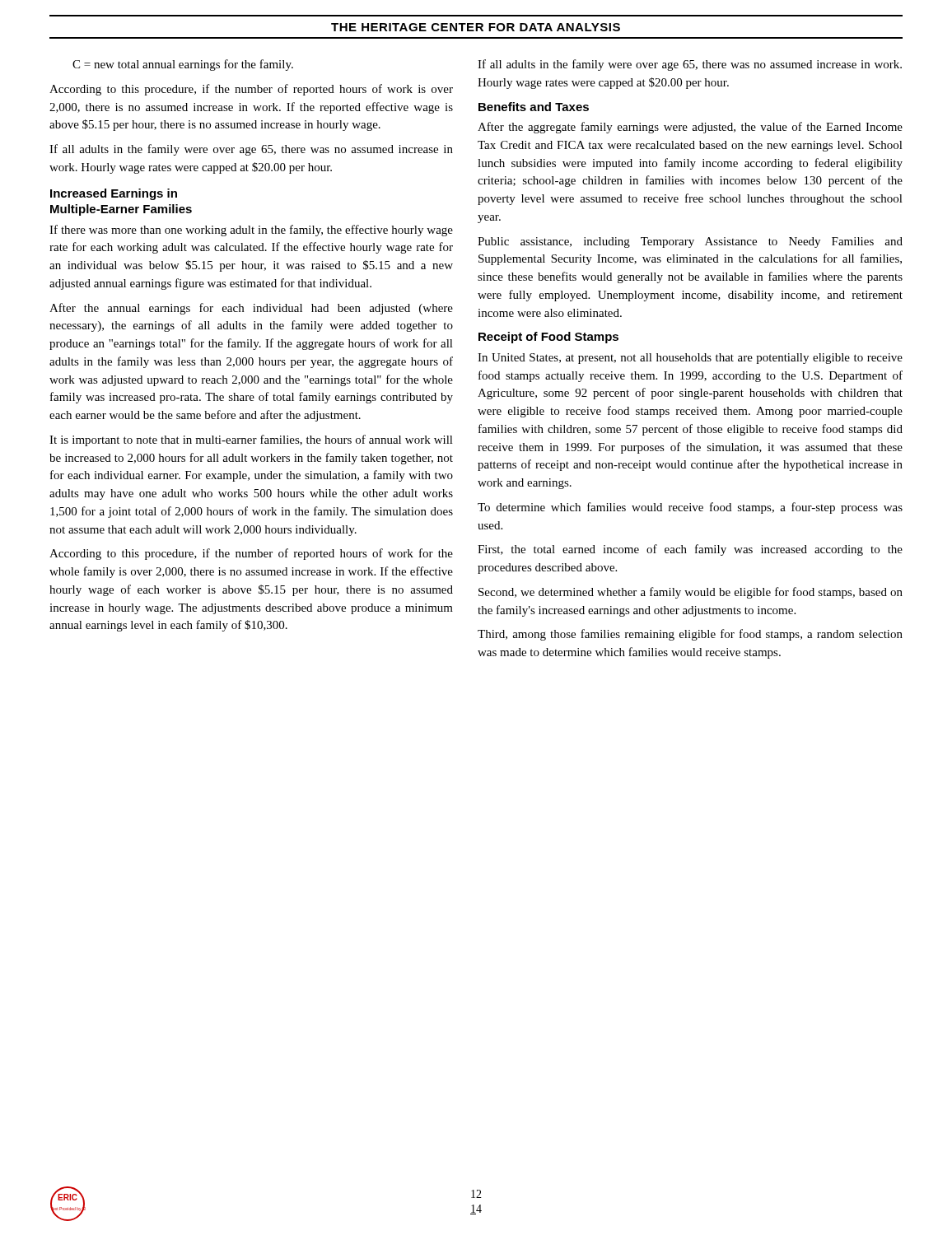
Task: Point to the passage starting "Benefits and Taxes"
Action: pos(533,106)
